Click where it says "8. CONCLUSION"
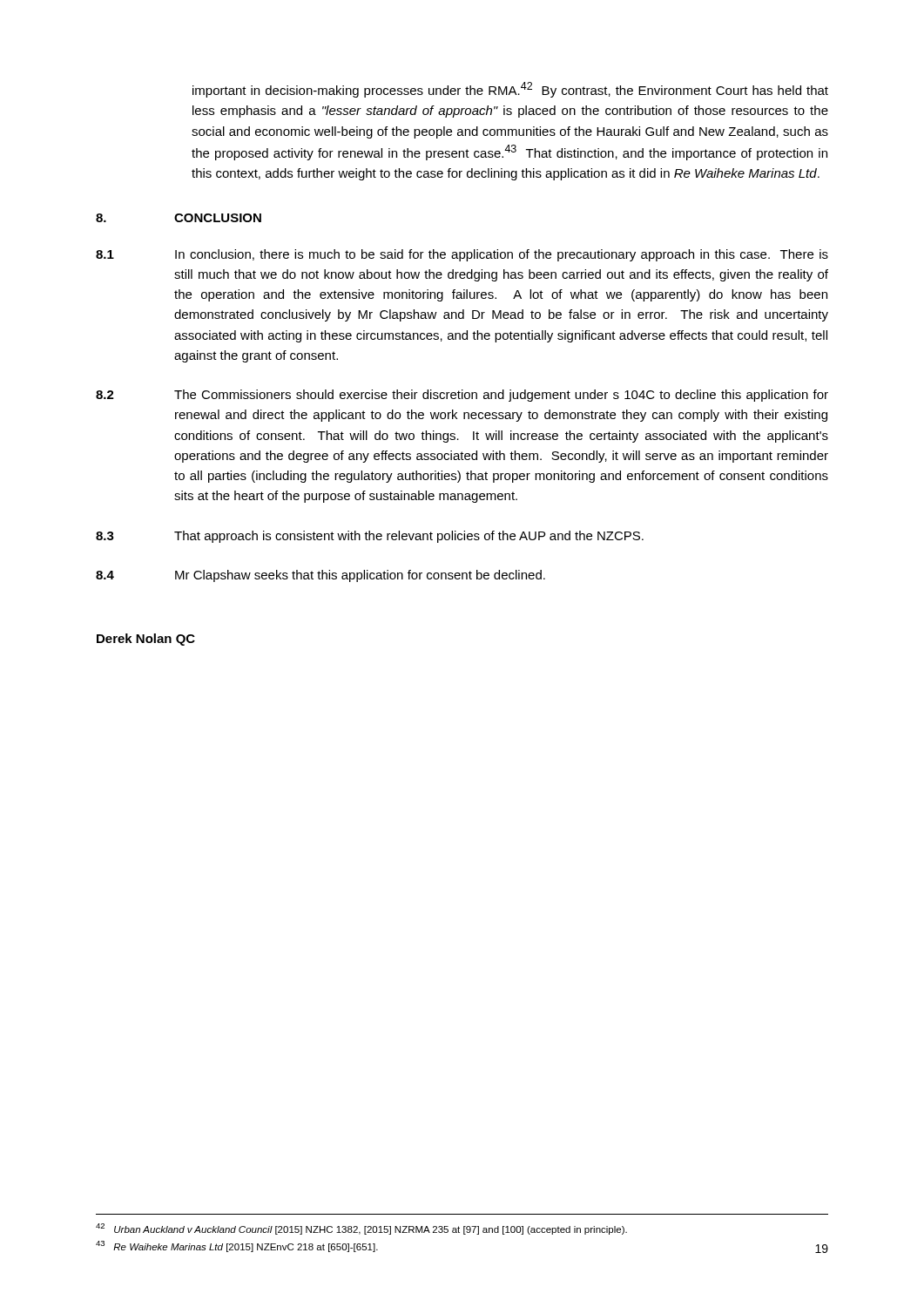This screenshot has width=924, height=1307. point(179,218)
